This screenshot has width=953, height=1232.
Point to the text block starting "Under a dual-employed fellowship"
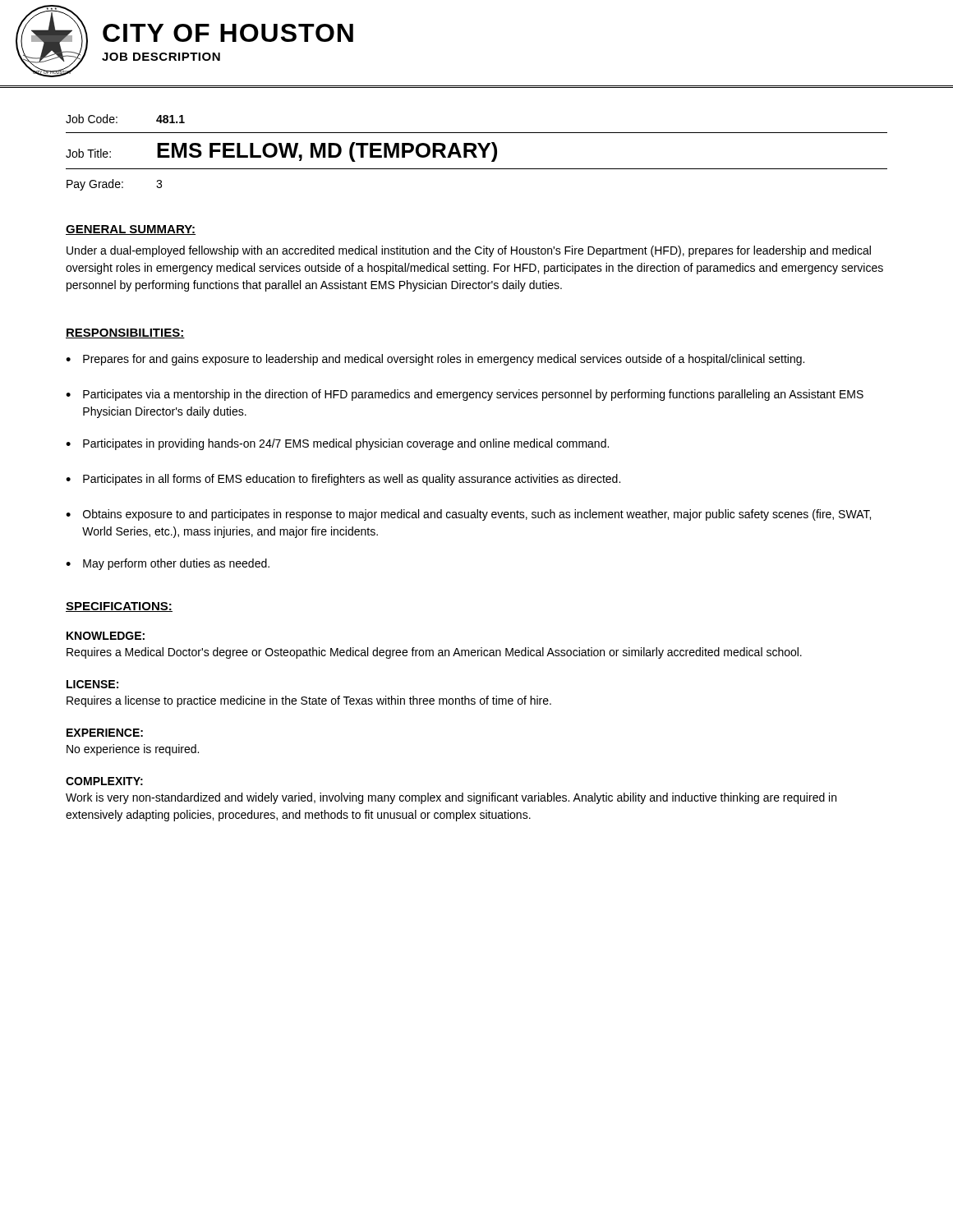tap(475, 268)
